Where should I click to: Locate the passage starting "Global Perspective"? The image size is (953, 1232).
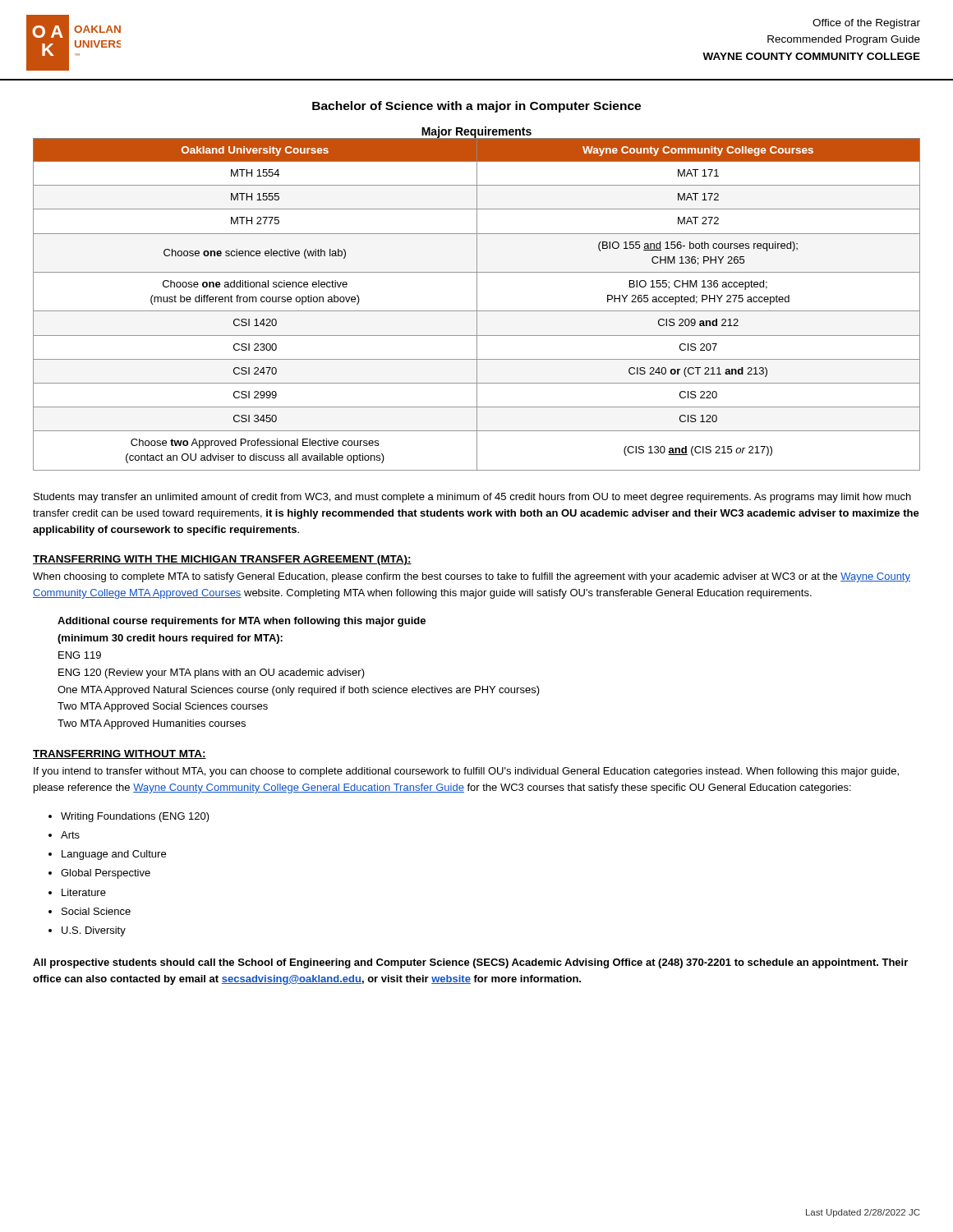coord(106,873)
